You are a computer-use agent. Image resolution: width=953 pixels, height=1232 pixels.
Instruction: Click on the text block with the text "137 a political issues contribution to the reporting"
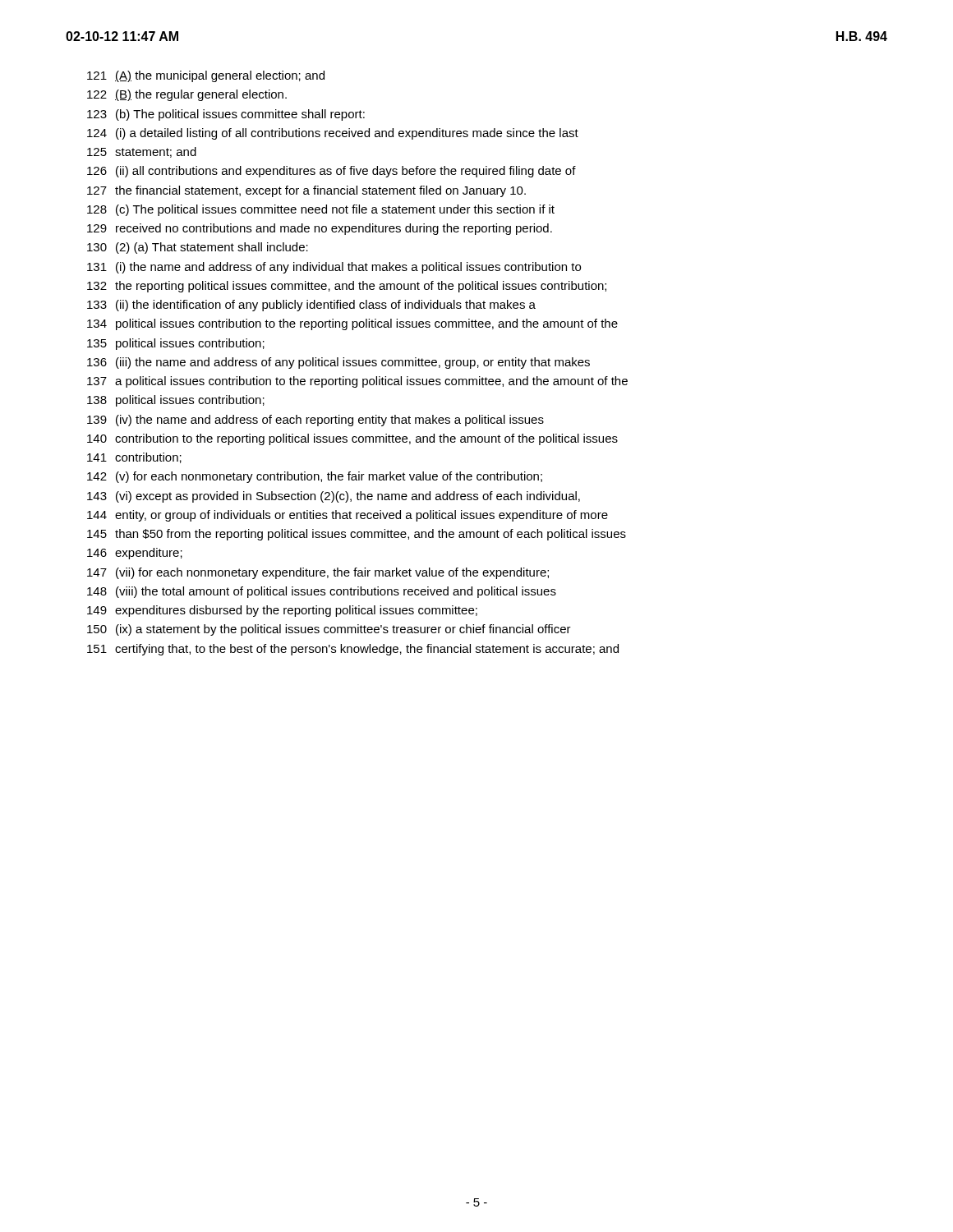pos(476,381)
